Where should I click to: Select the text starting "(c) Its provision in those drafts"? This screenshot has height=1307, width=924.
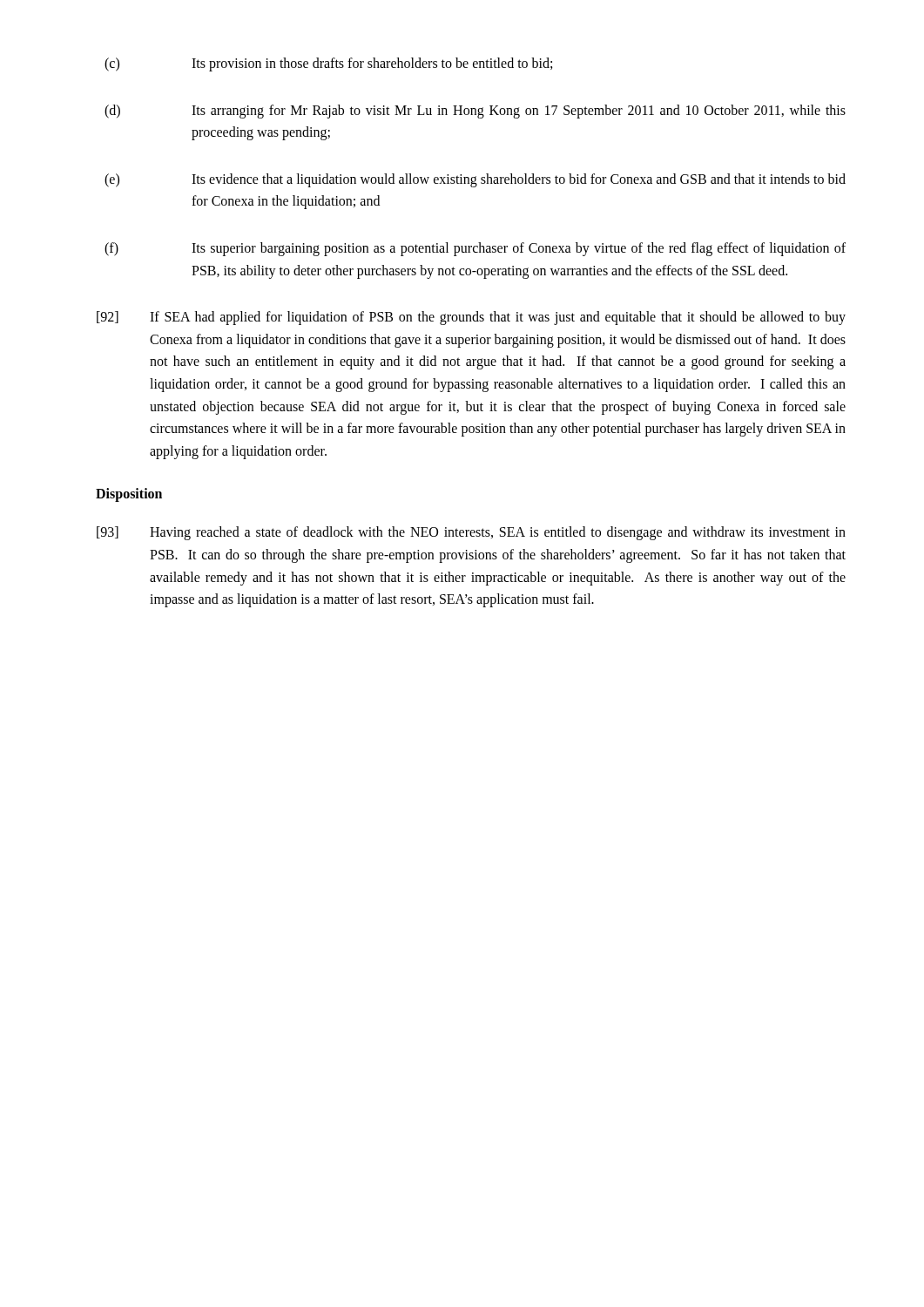point(471,63)
